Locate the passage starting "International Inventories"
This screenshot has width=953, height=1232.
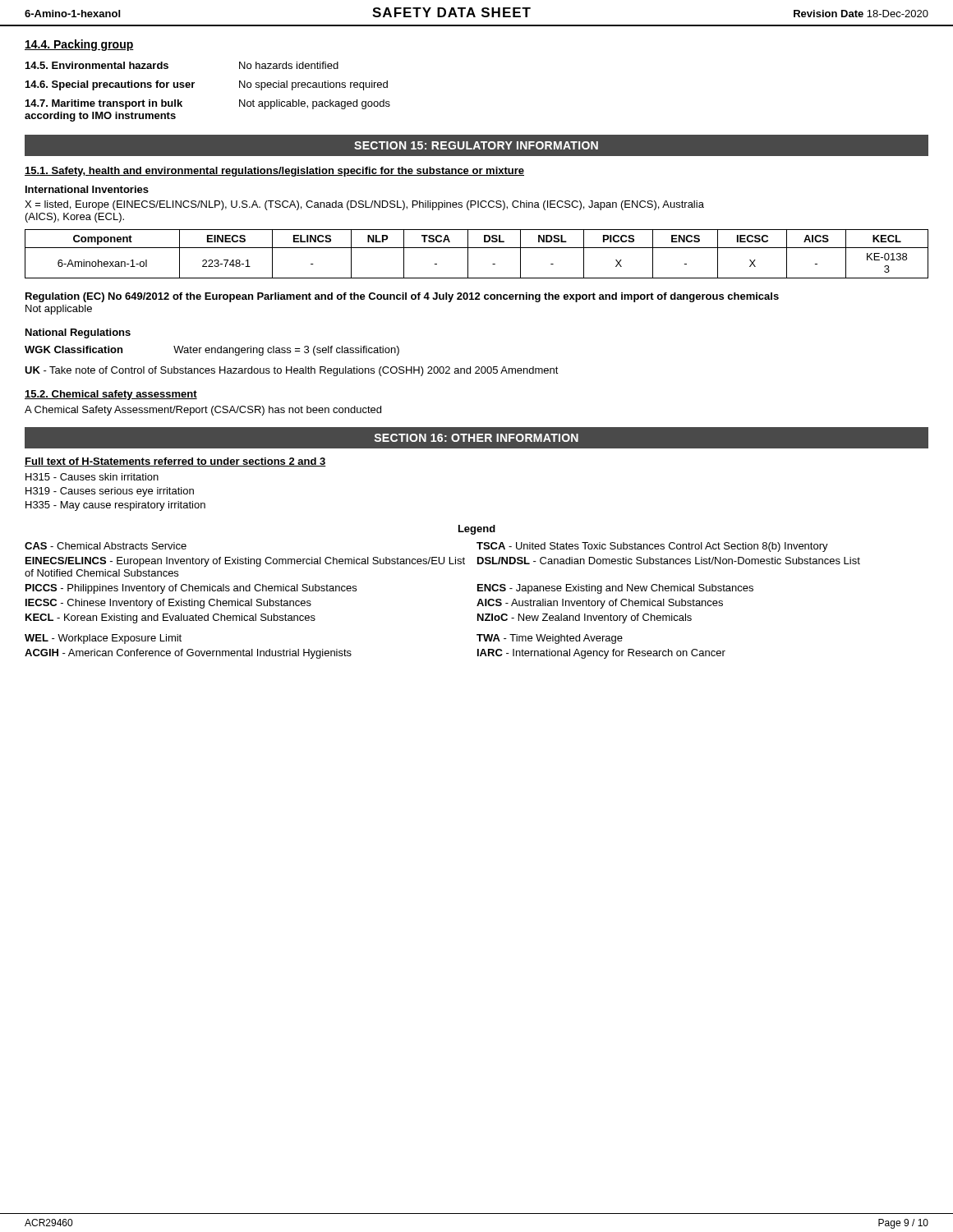click(87, 189)
